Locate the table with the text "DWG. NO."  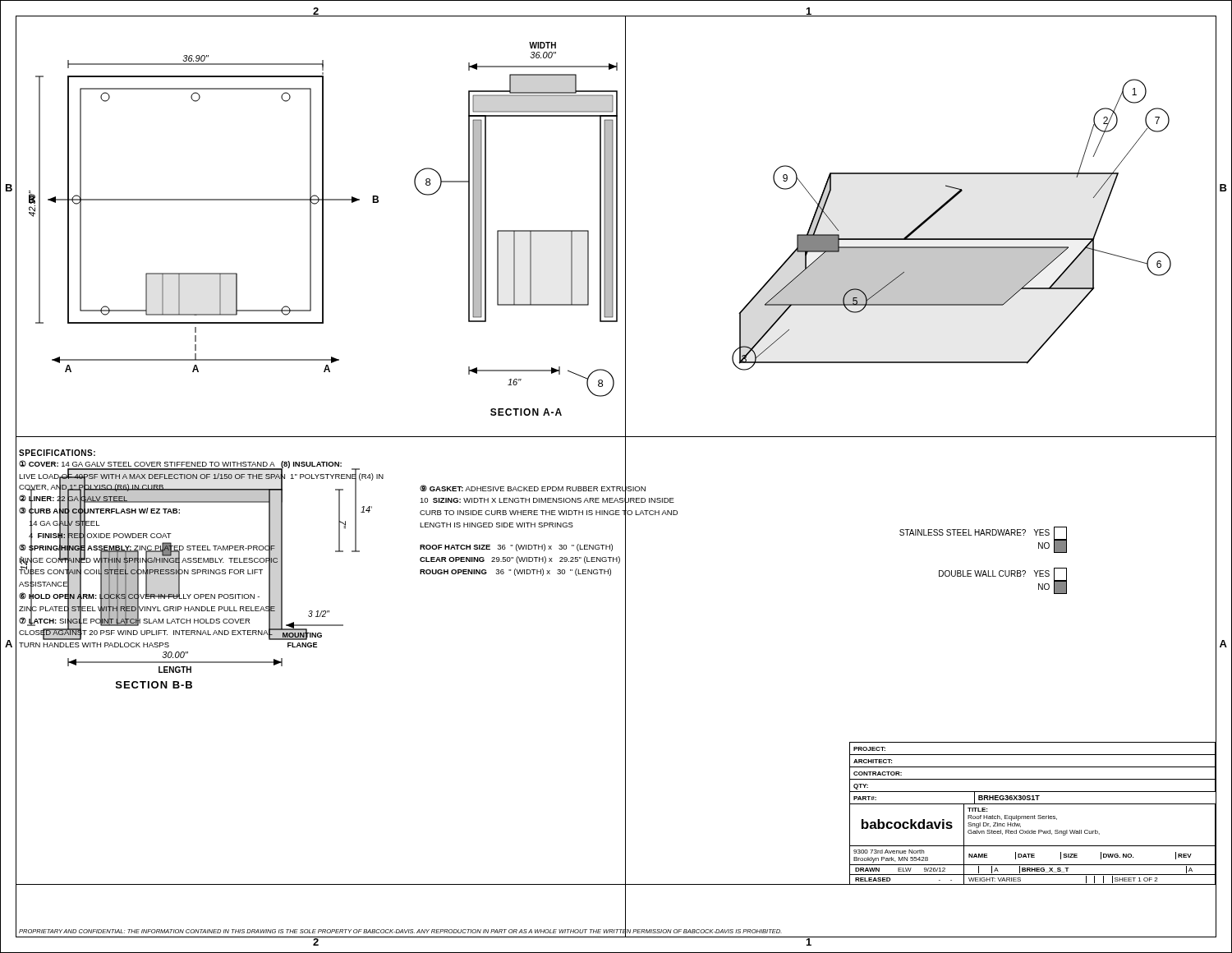coord(1033,813)
